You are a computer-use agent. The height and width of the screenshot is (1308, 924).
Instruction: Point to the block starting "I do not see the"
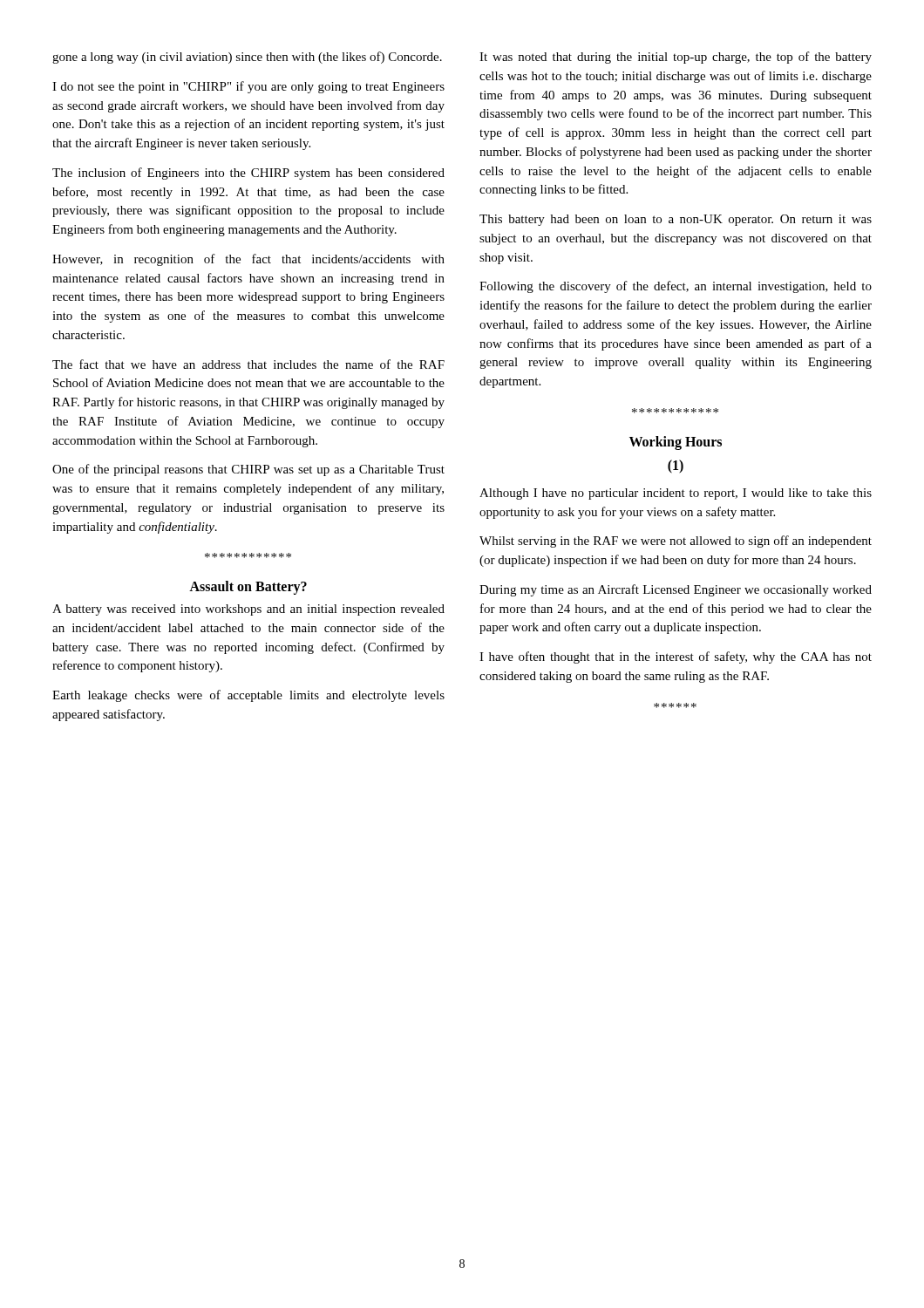pos(248,115)
